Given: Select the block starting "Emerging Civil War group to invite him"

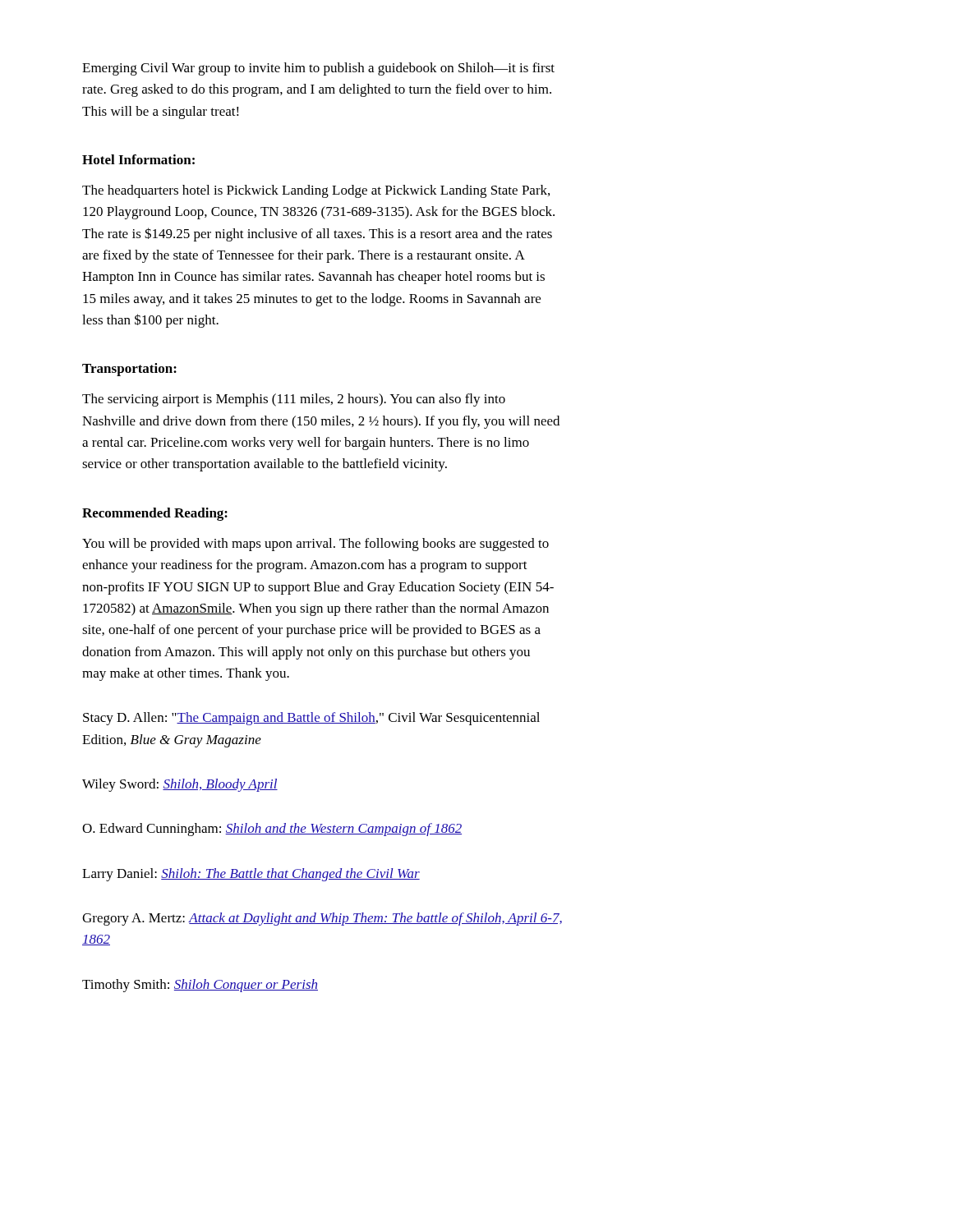Looking at the screenshot, I should (318, 89).
